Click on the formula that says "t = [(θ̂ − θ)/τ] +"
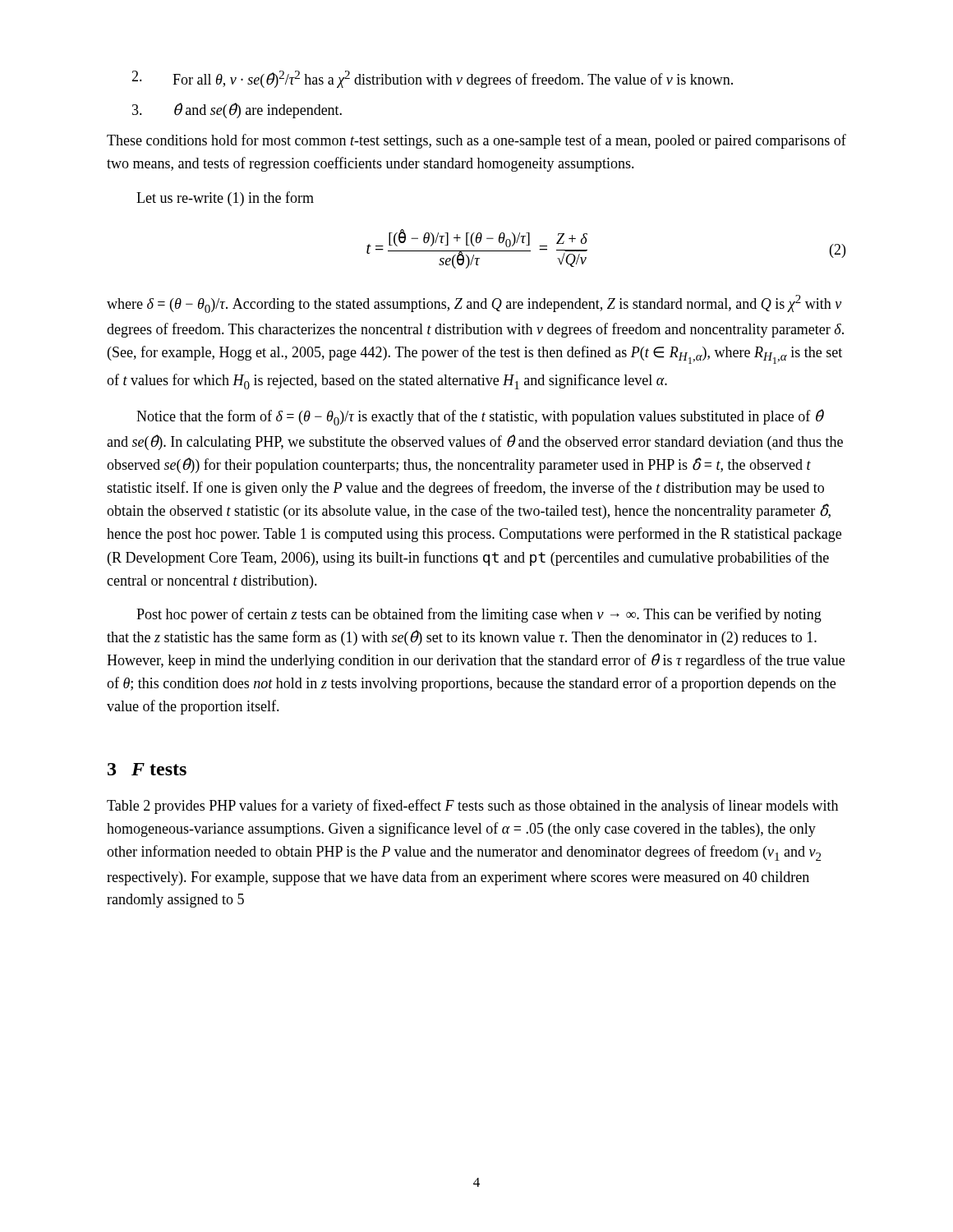This screenshot has height=1232, width=953. (606, 250)
